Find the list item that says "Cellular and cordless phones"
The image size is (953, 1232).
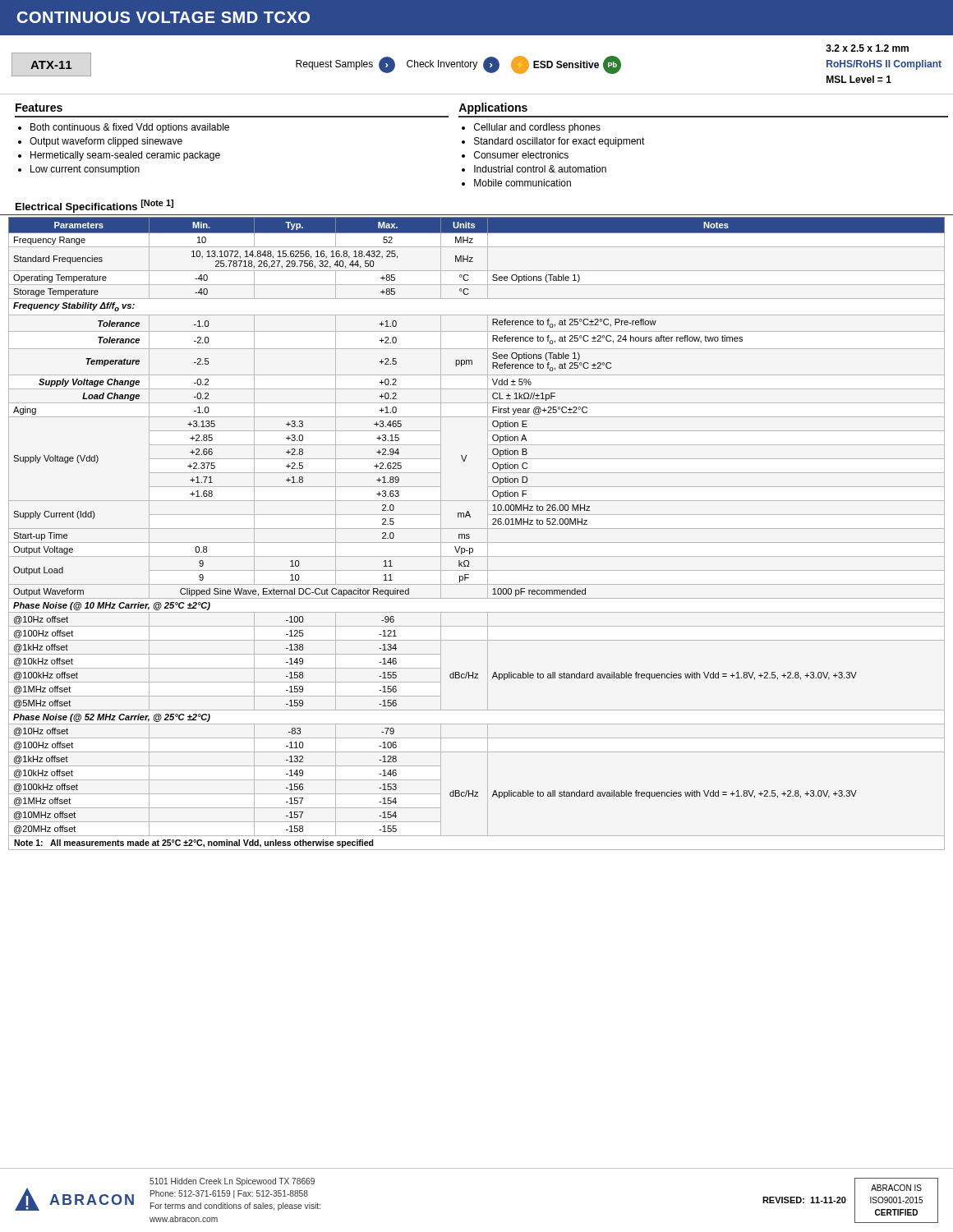537,127
